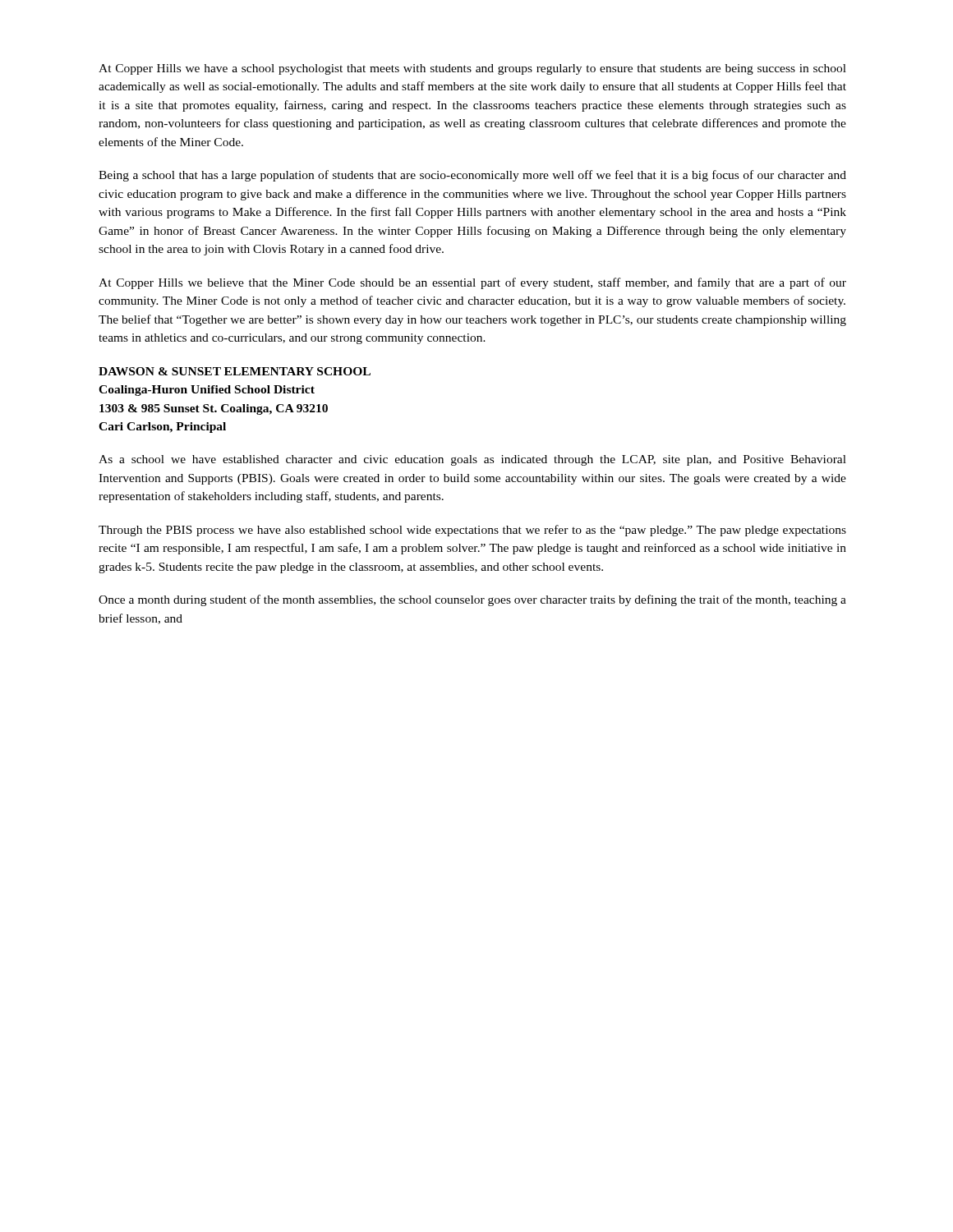Image resolution: width=953 pixels, height=1232 pixels.
Task: Locate the block of text that opens with "Being a school"
Action: point(472,212)
